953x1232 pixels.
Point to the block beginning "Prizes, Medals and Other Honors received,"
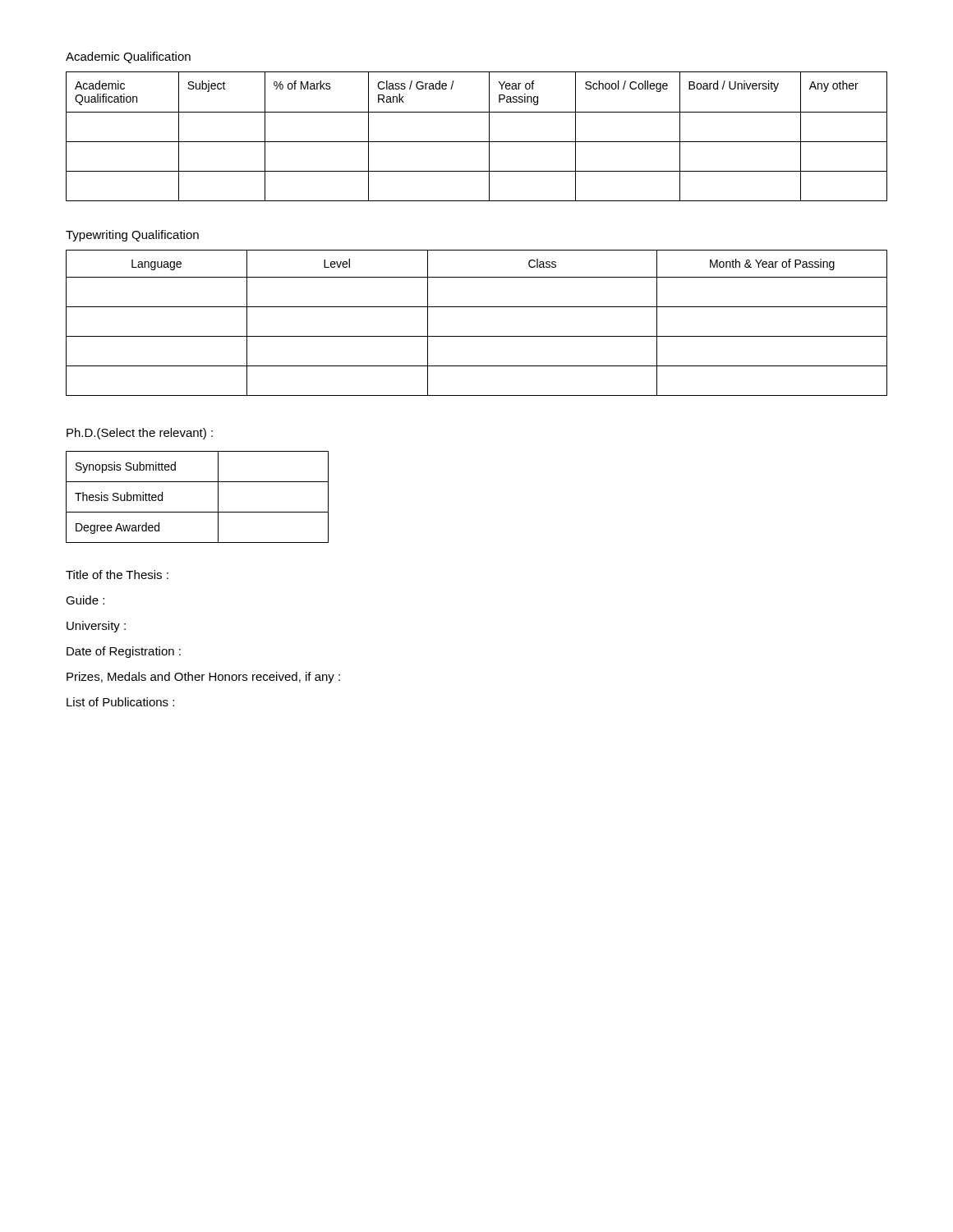(x=203, y=676)
